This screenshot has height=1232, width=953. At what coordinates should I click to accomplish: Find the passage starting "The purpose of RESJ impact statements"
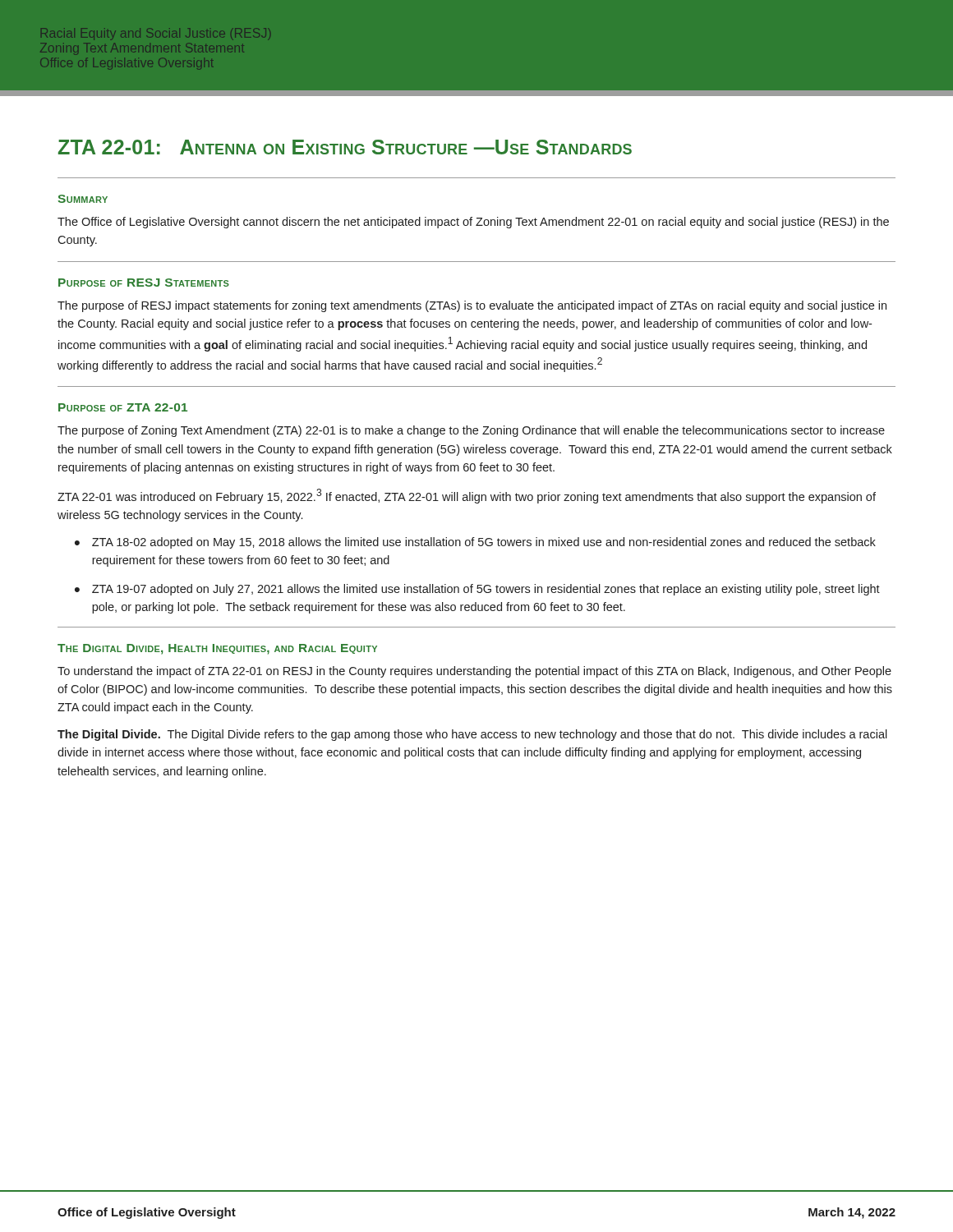pyautogui.click(x=472, y=335)
